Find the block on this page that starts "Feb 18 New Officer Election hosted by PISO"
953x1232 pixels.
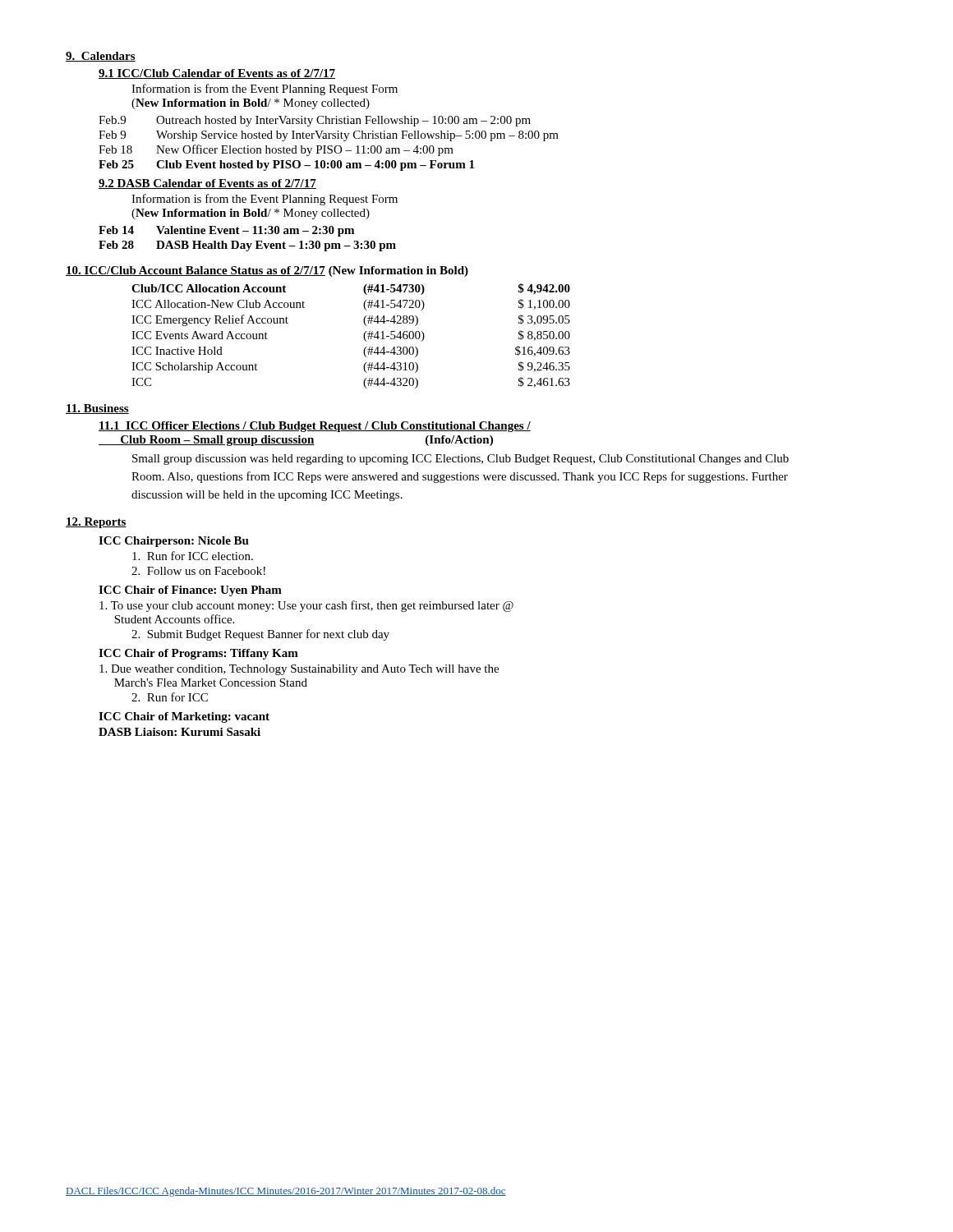pos(276,150)
